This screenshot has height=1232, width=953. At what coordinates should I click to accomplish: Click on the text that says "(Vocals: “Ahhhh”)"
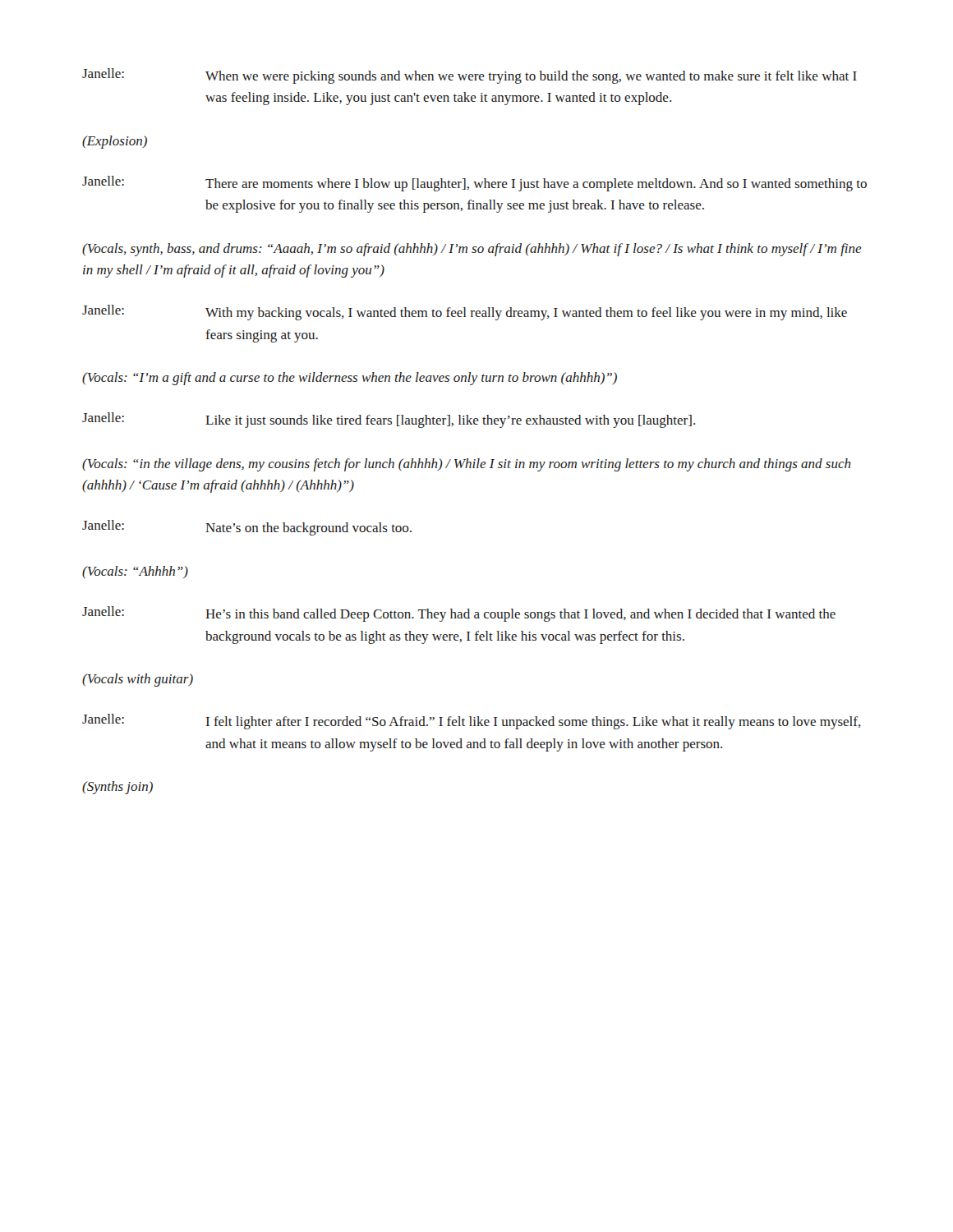(x=135, y=571)
